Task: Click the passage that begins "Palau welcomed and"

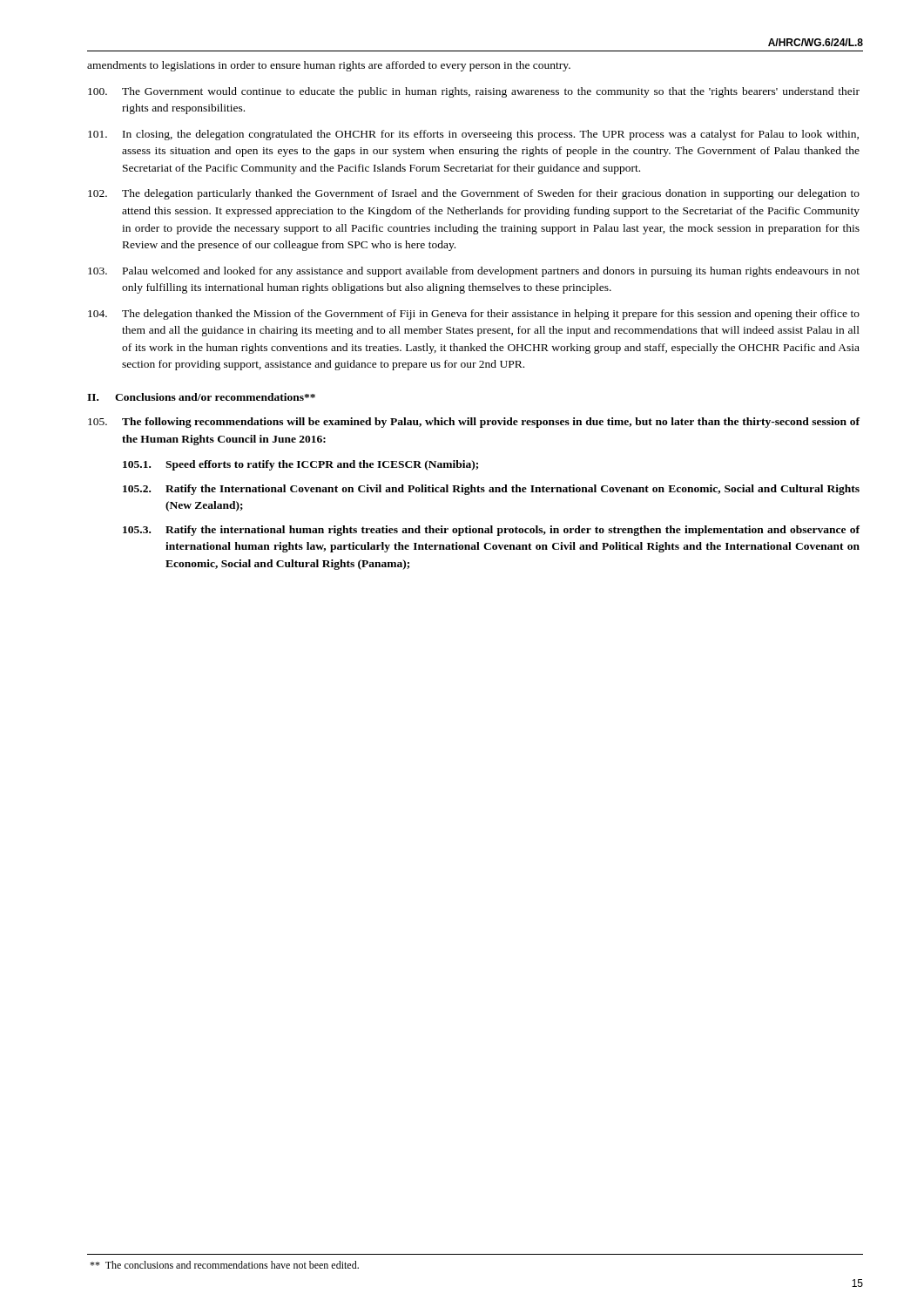Action: [473, 279]
